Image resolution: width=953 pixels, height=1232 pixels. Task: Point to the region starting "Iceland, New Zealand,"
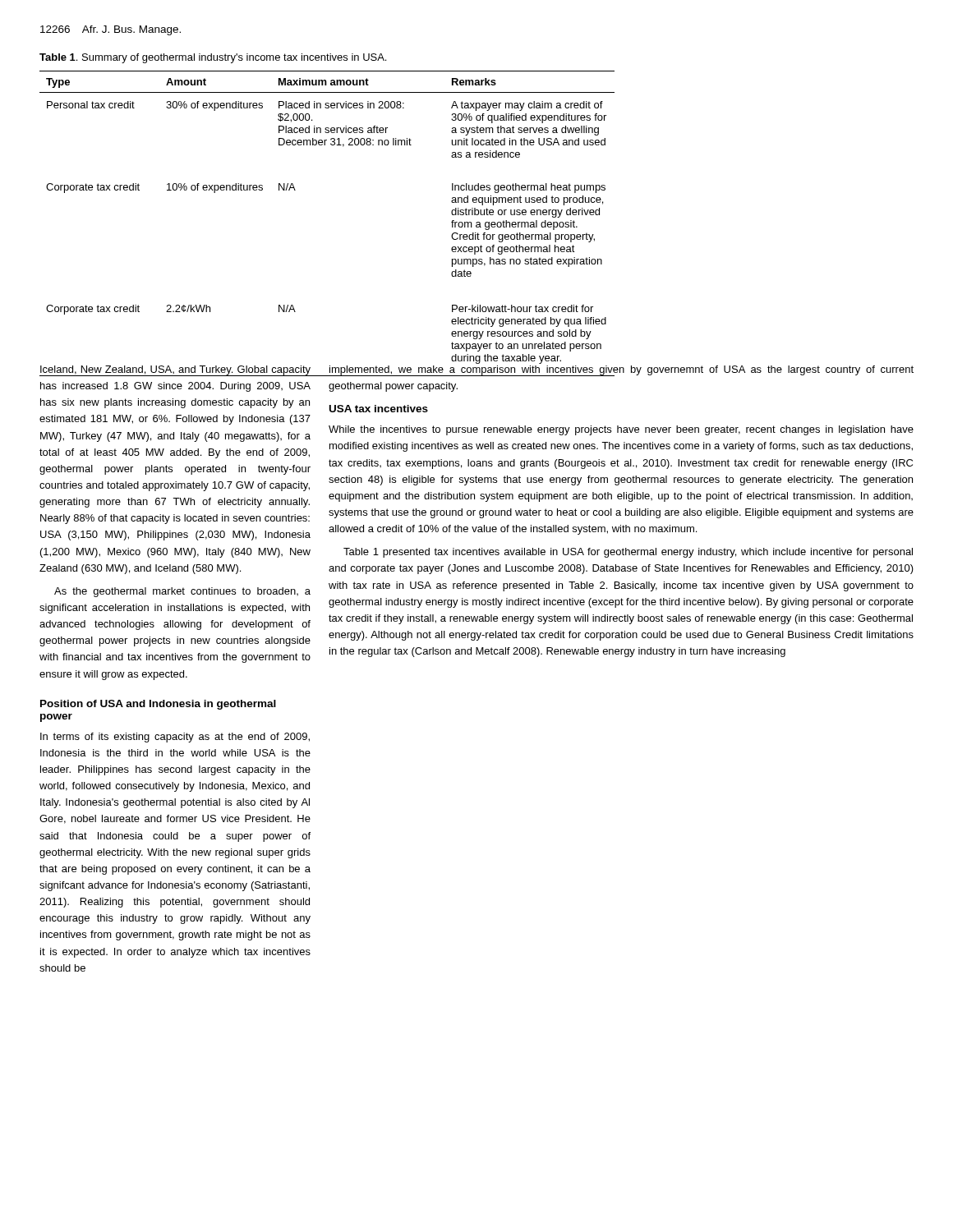click(x=175, y=522)
